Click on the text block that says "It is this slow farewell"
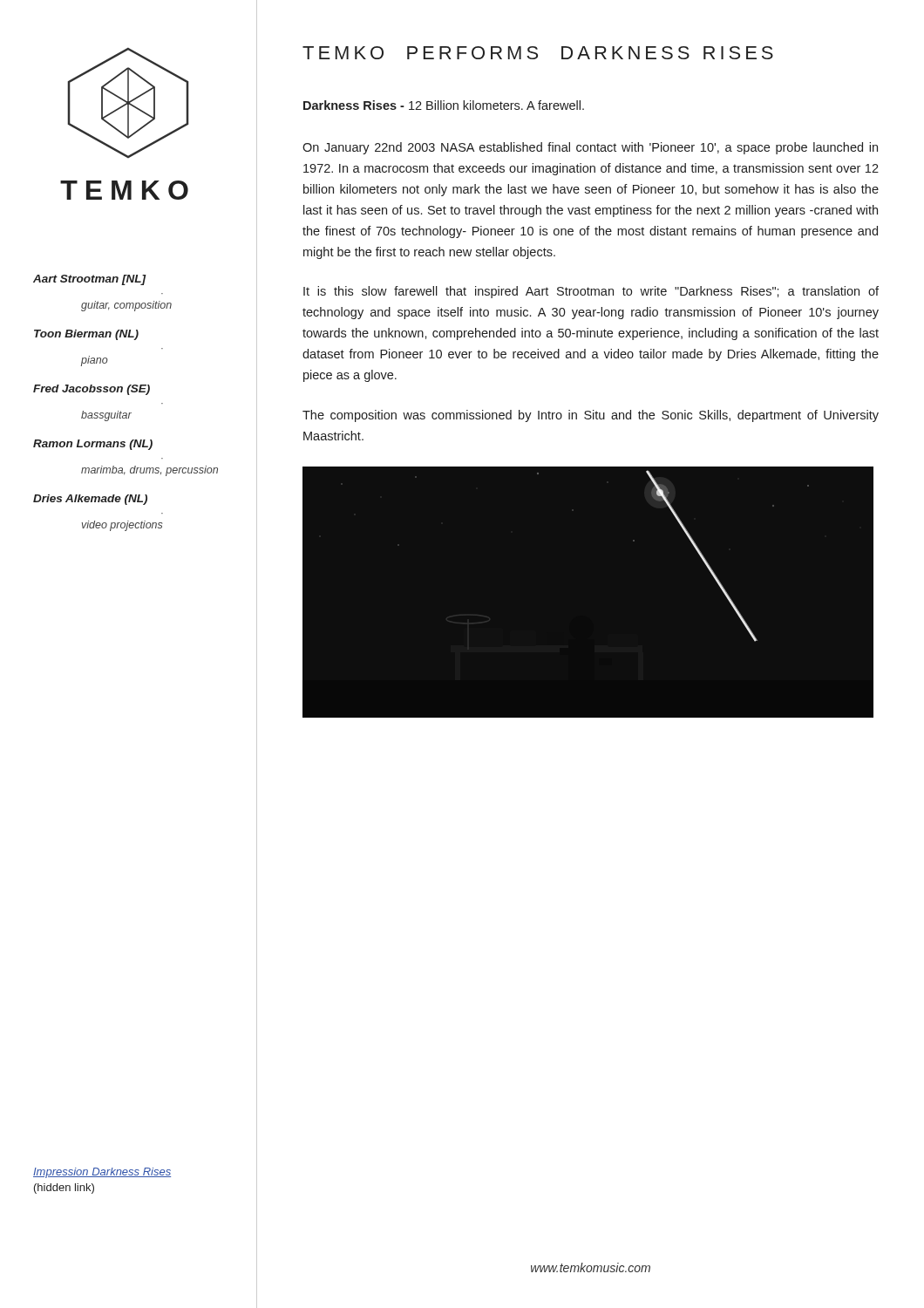This screenshot has height=1308, width=924. [x=591, y=333]
